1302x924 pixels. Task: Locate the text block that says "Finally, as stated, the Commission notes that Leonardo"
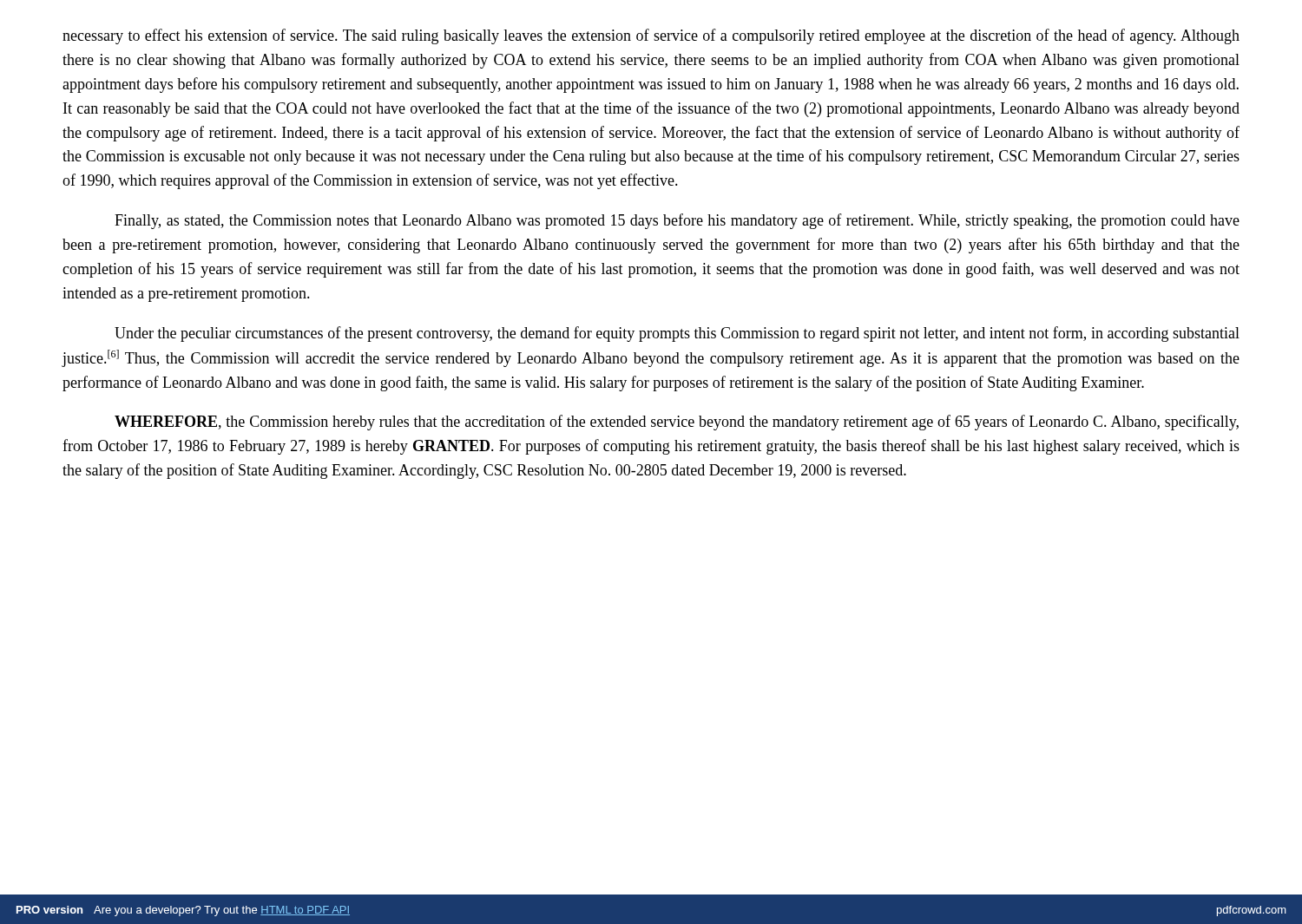(651, 257)
